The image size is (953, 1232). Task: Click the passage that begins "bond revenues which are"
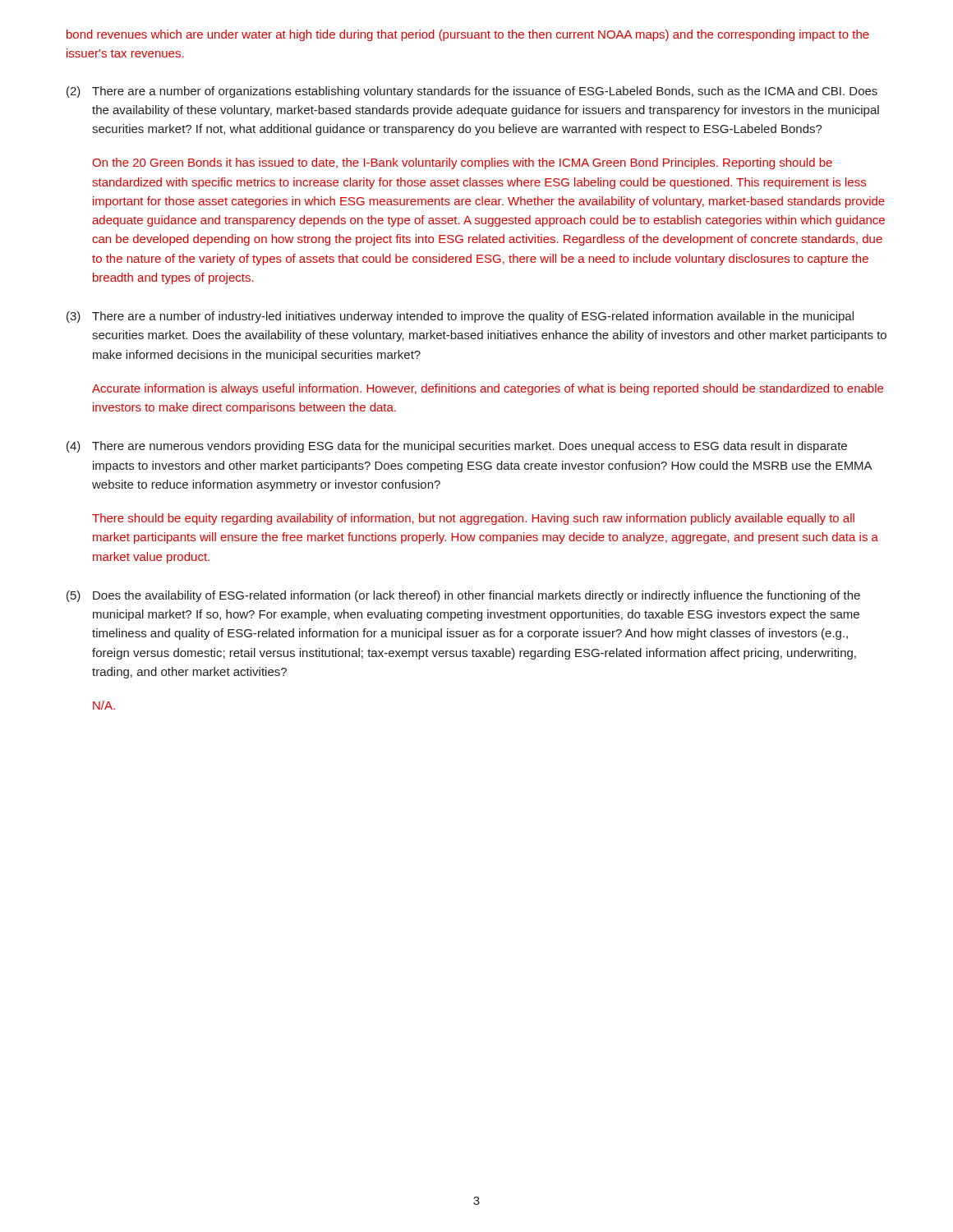[467, 44]
